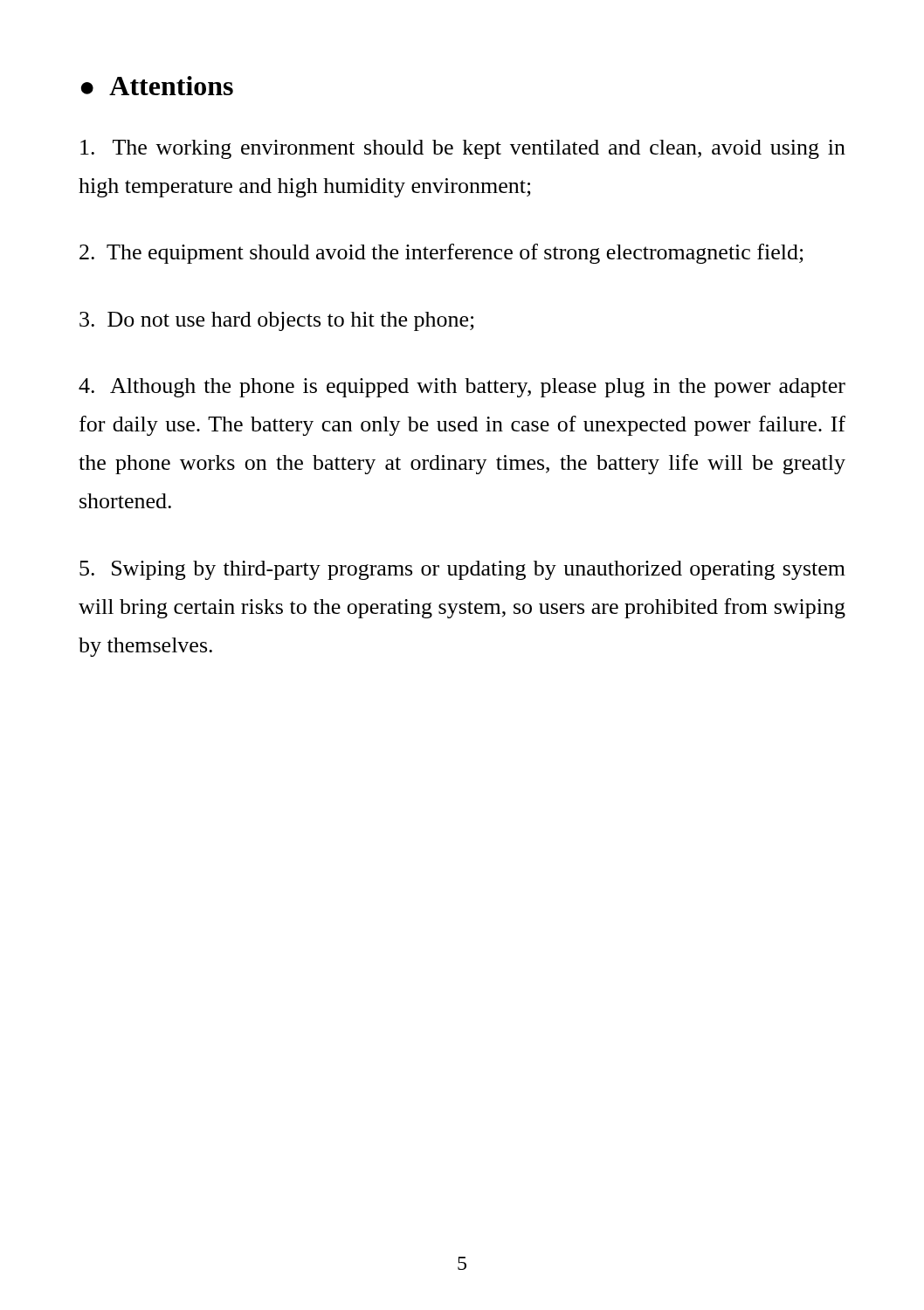Click on the block starting "● Attentions"
The image size is (924, 1310).
tap(156, 86)
